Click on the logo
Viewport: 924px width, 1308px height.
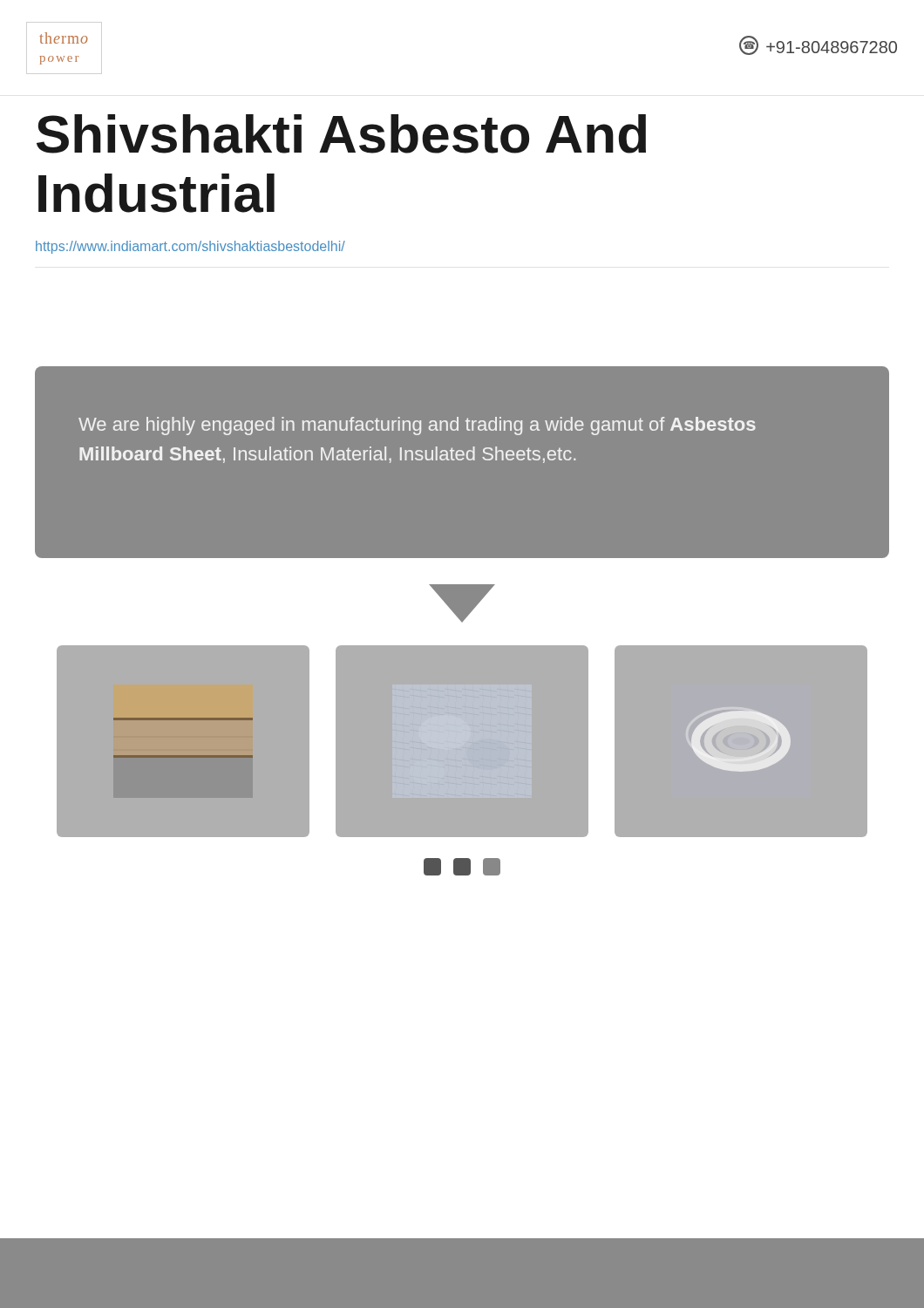point(64,47)
